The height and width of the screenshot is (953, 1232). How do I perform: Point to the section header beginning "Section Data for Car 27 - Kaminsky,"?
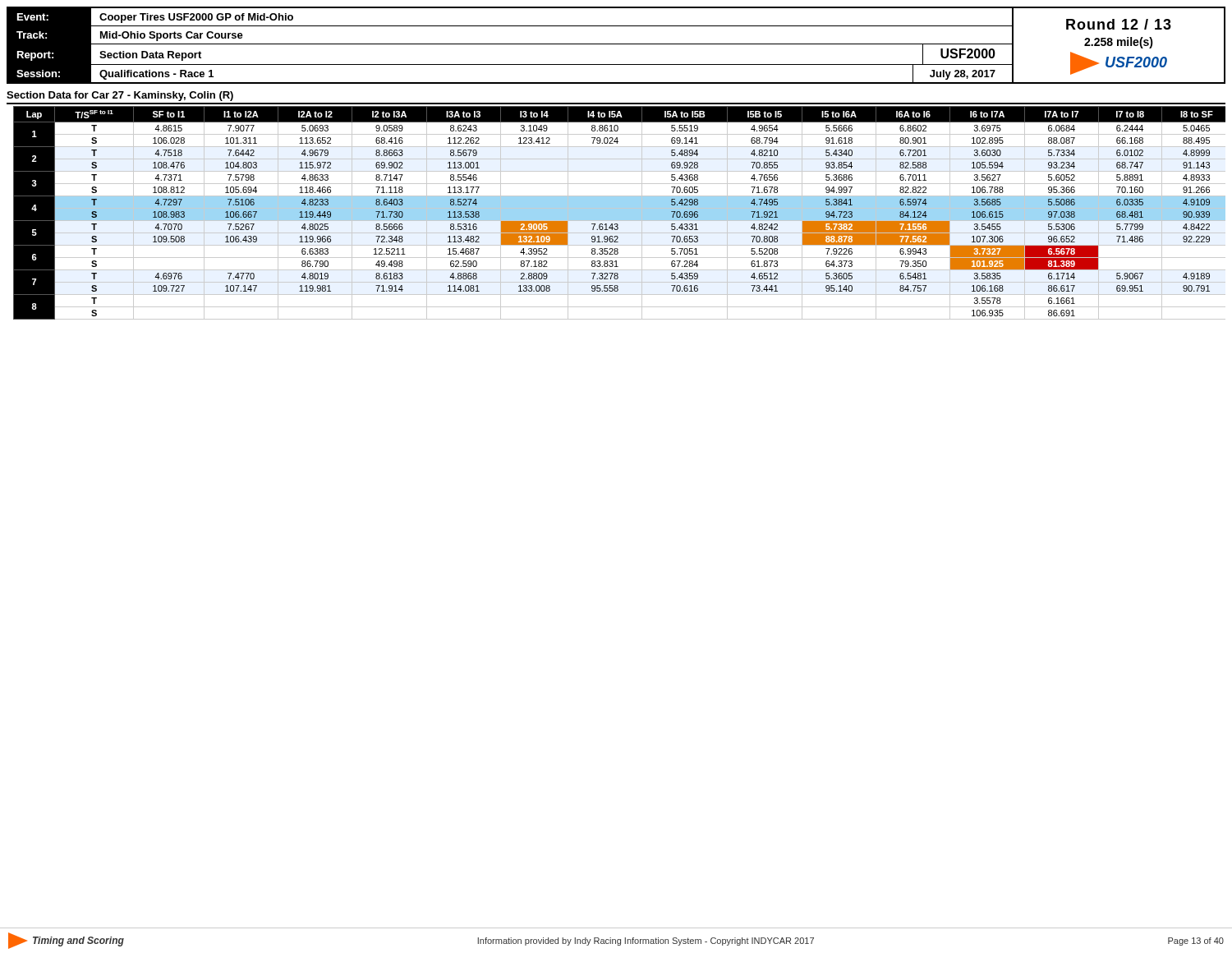(x=120, y=95)
